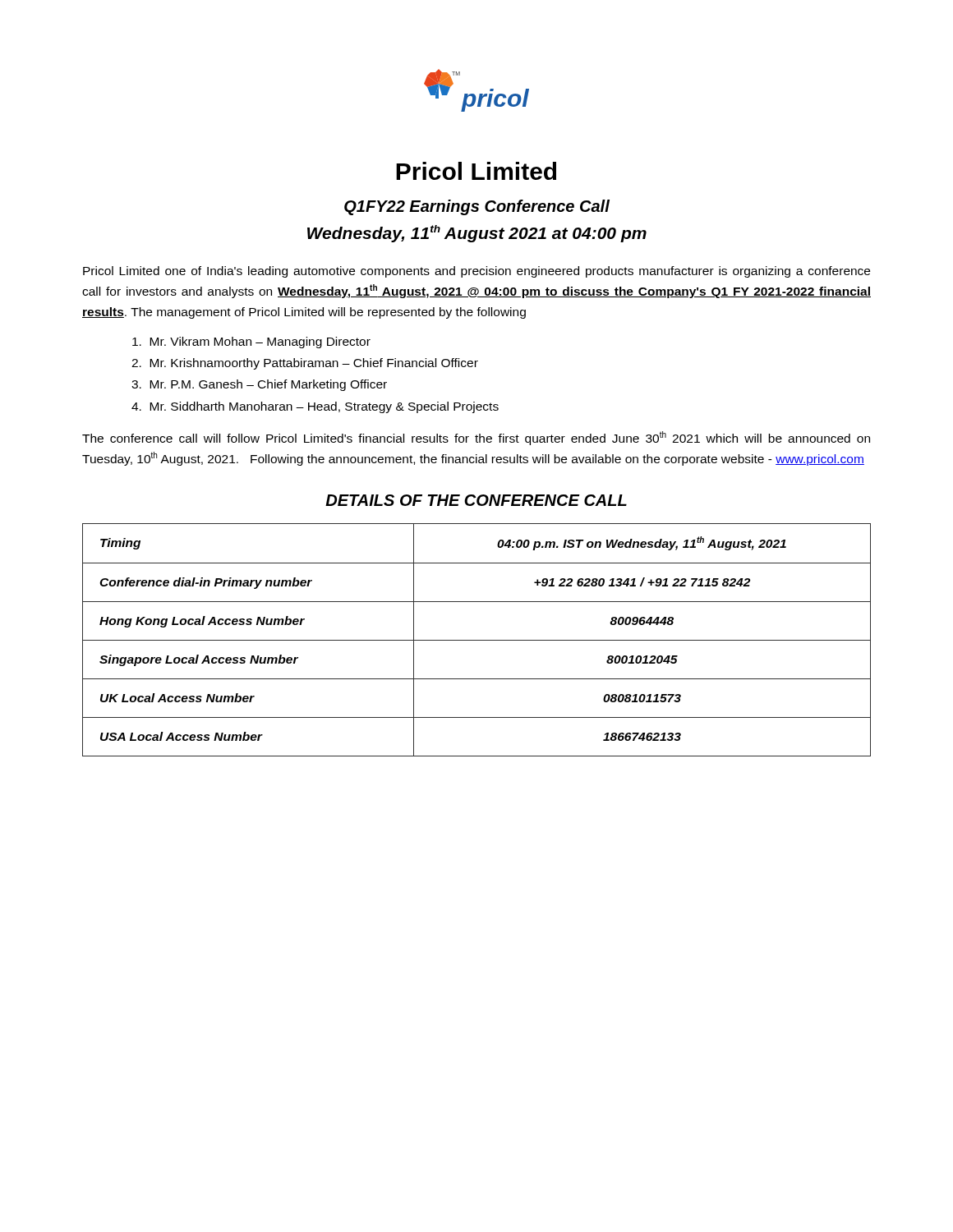Find the region starting "Pricol Limited one of India's leading automotive components"
Viewport: 953px width, 1232px height.
(x=476, y=291)
